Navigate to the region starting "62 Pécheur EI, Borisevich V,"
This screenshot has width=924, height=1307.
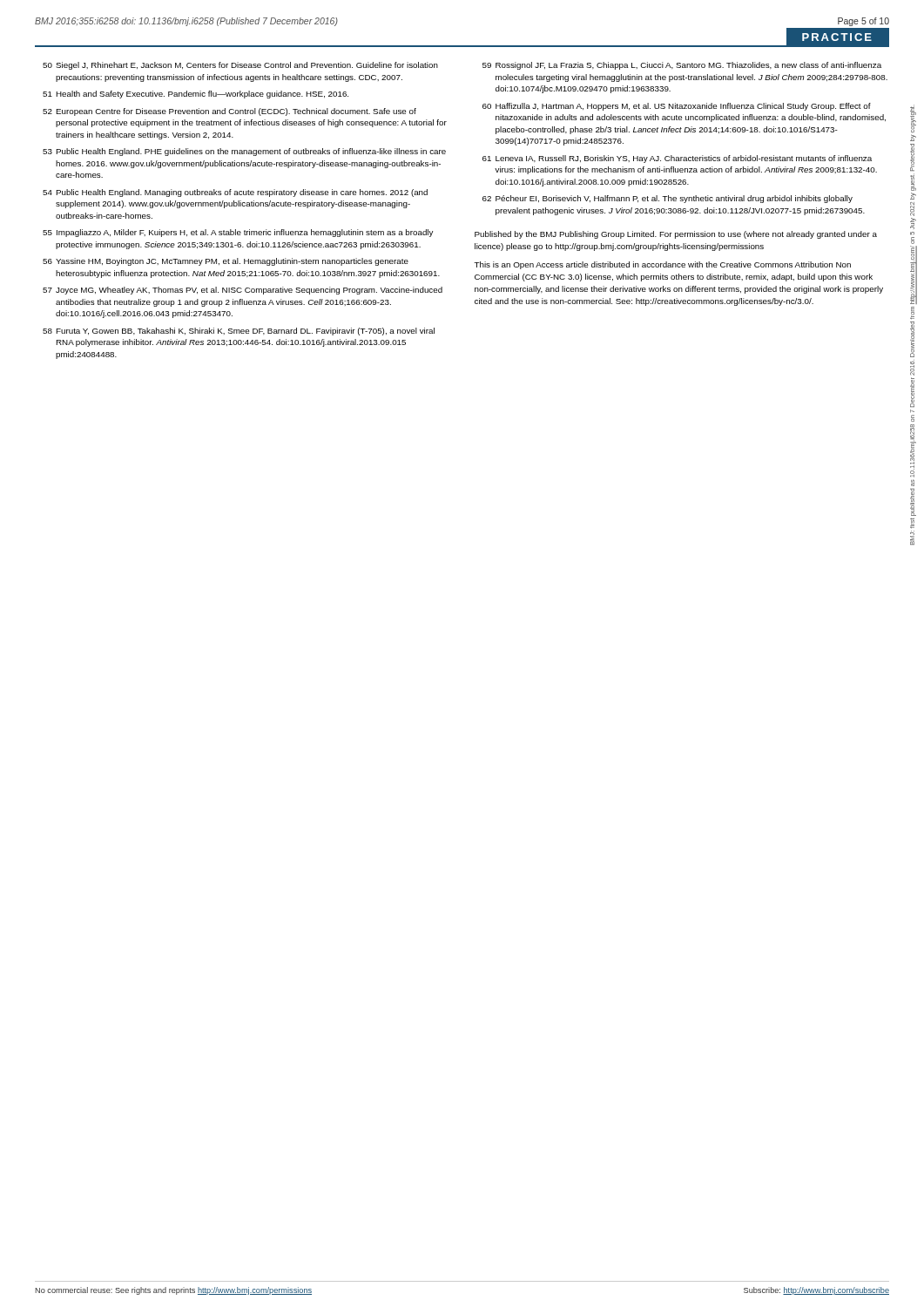pyautogui.click(x=682, y=204)
